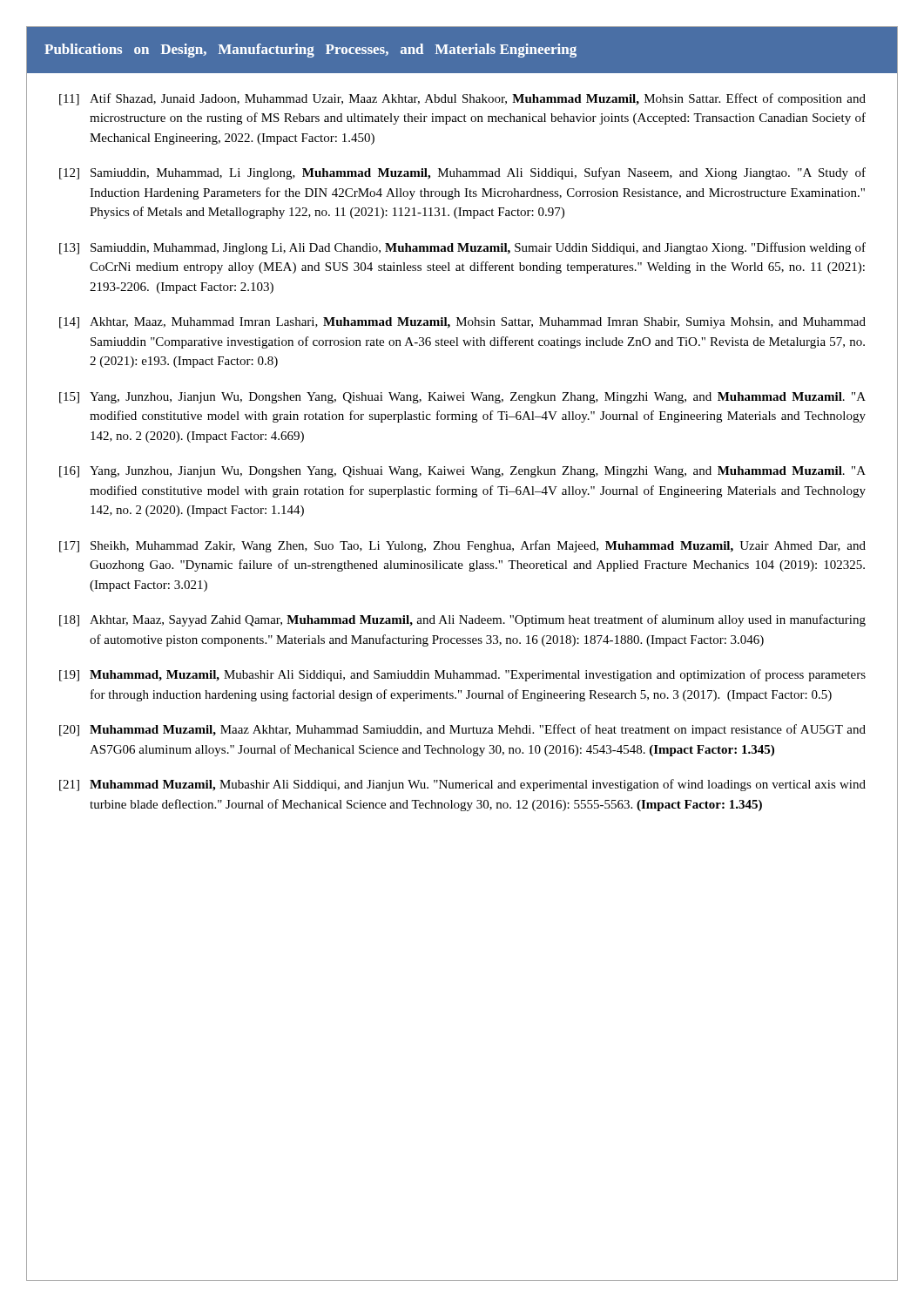Find the list item with the text "[15] Yang, Junzhou,"

point(462,416)
